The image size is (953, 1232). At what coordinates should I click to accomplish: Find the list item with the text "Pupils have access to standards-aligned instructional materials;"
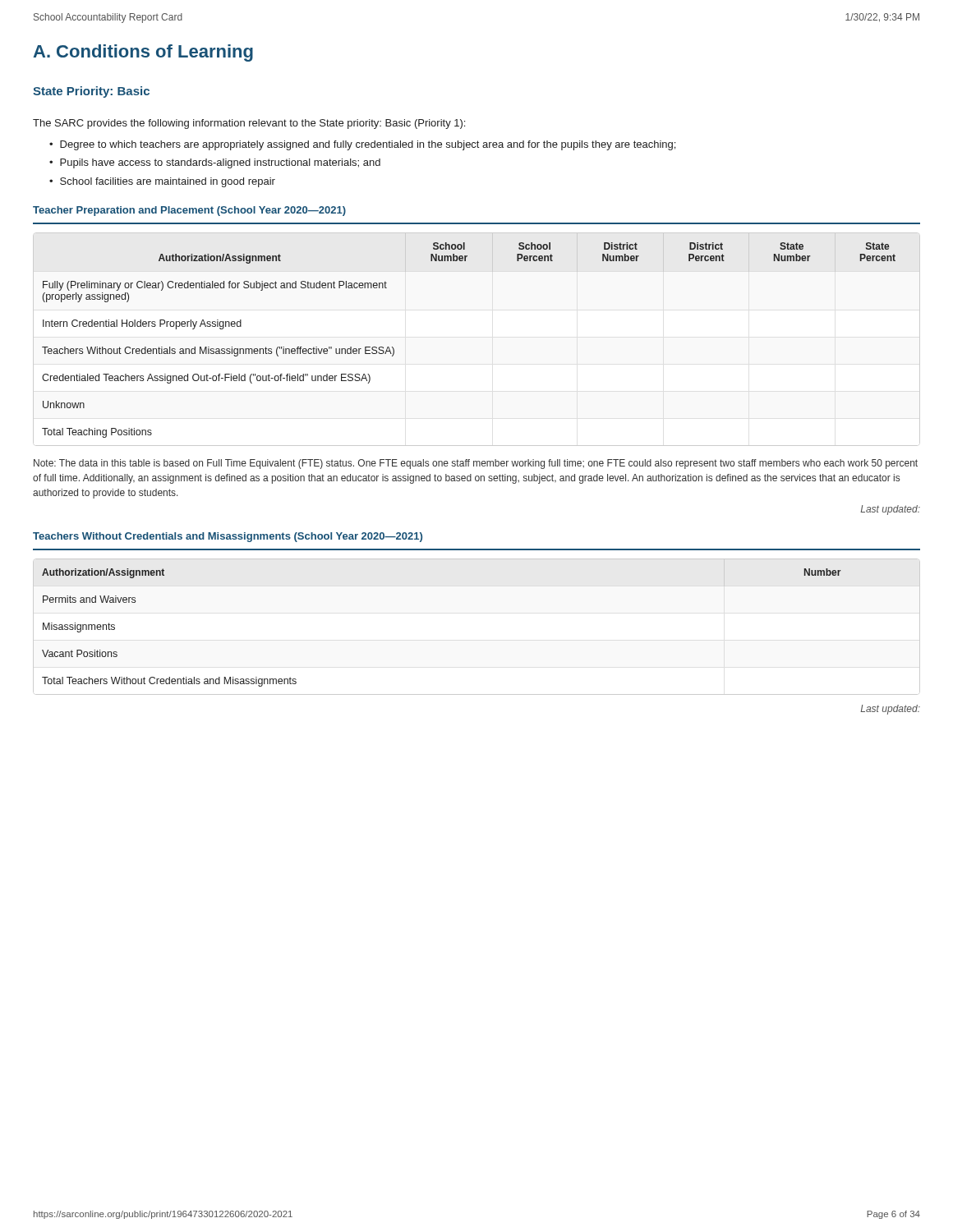point(220,163)
